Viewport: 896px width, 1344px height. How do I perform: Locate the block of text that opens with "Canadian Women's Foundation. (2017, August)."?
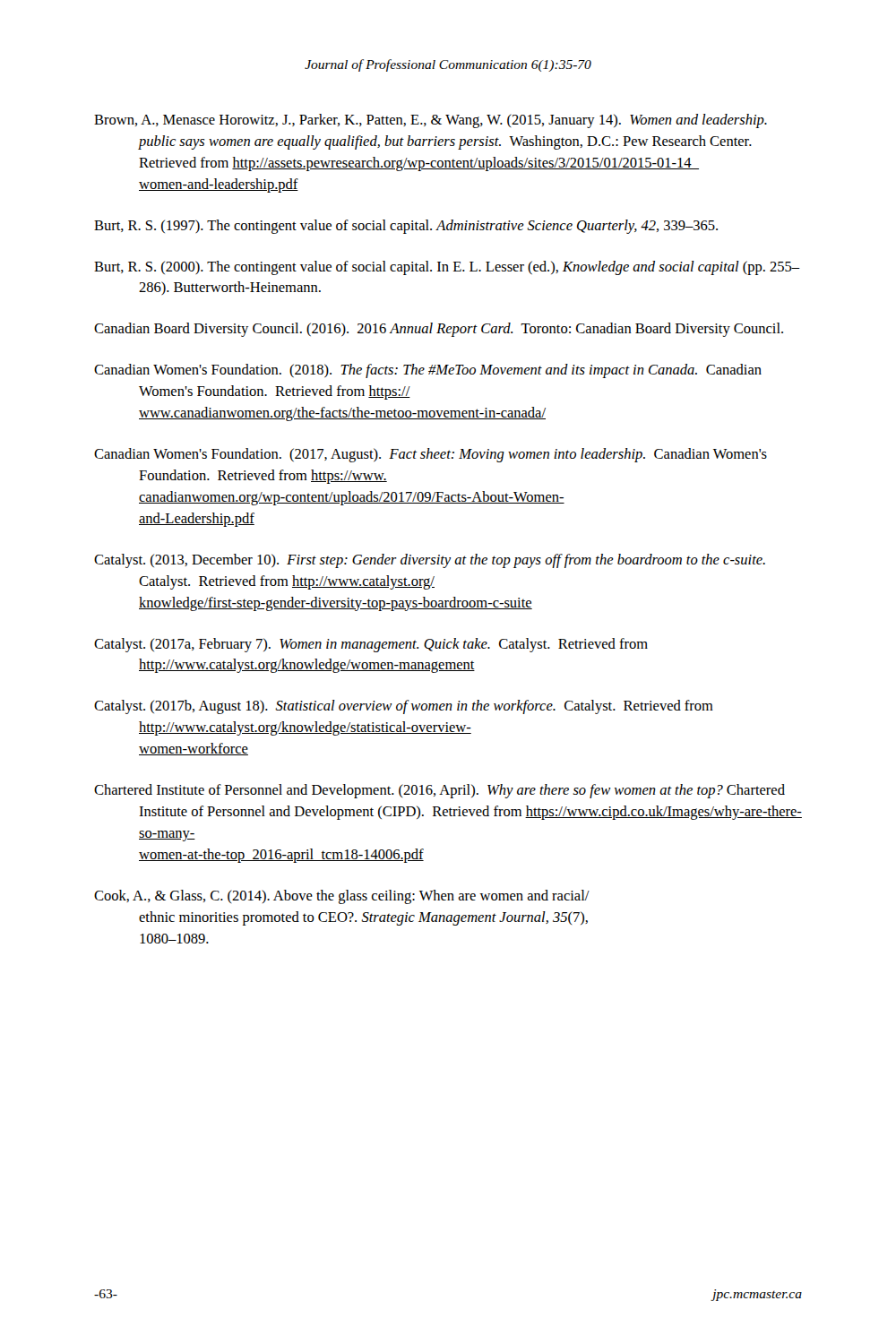click(x=431, y=486)
